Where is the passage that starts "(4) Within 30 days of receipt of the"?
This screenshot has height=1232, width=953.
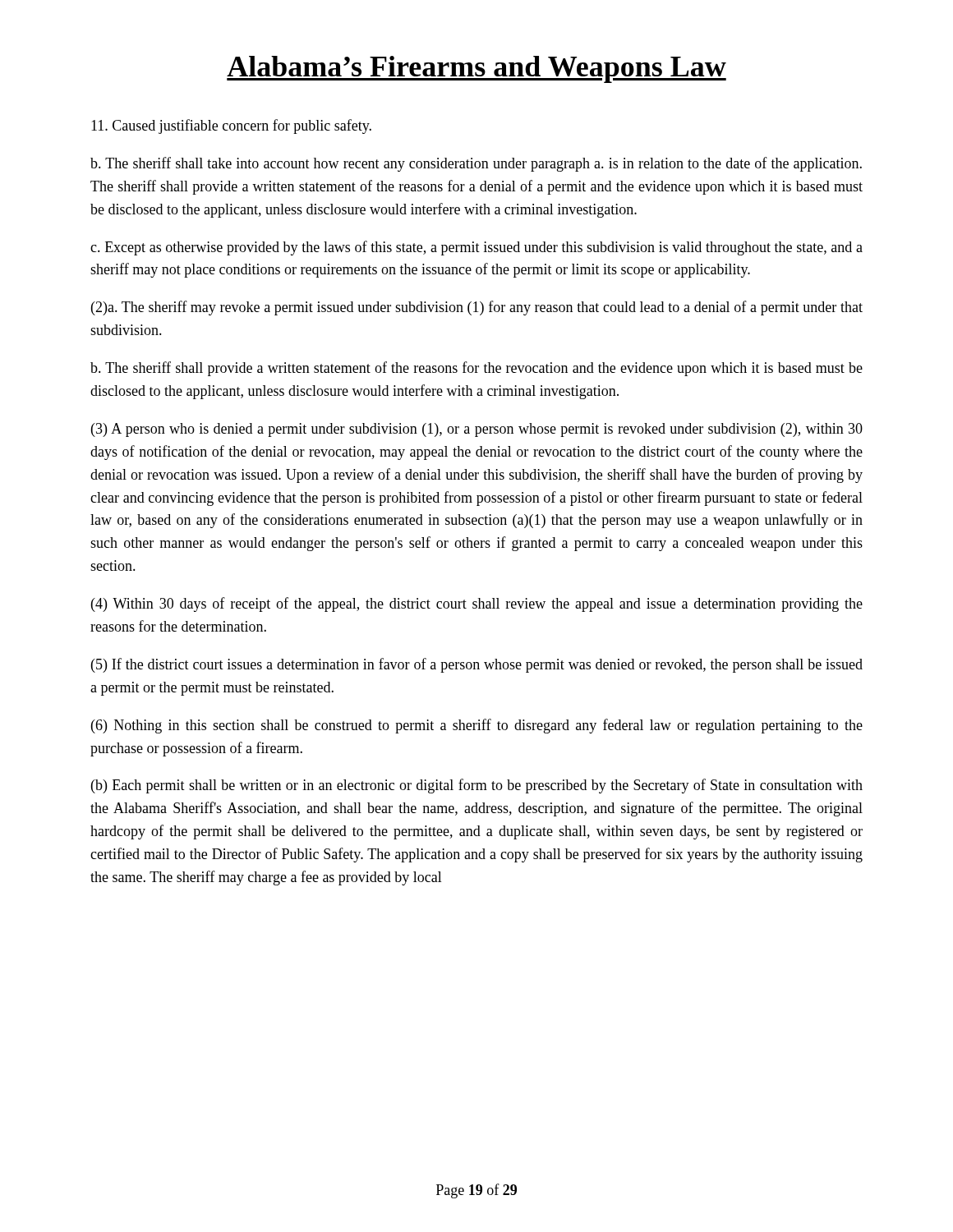point(476,615)
